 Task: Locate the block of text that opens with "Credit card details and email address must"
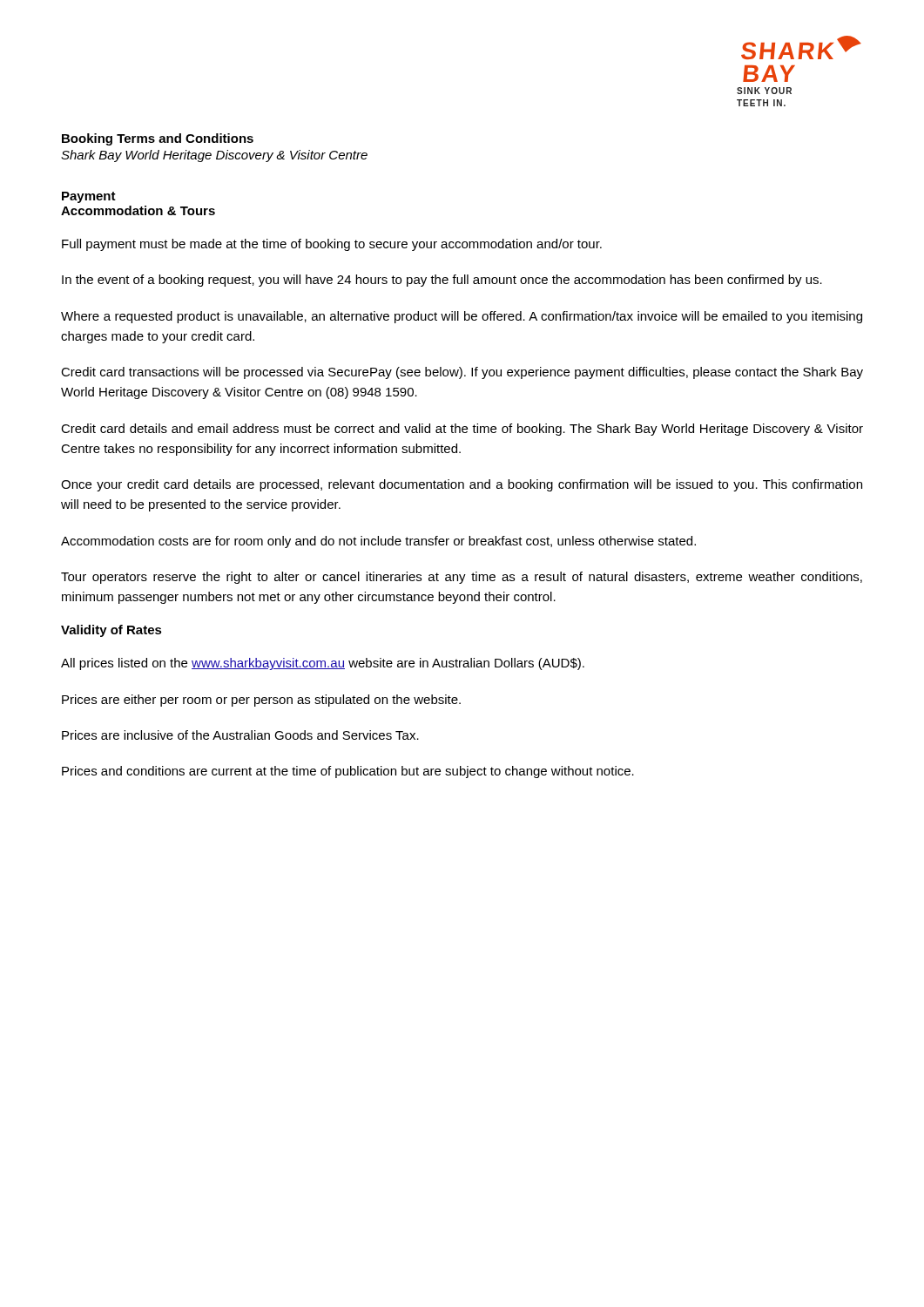tap(462, 438)
